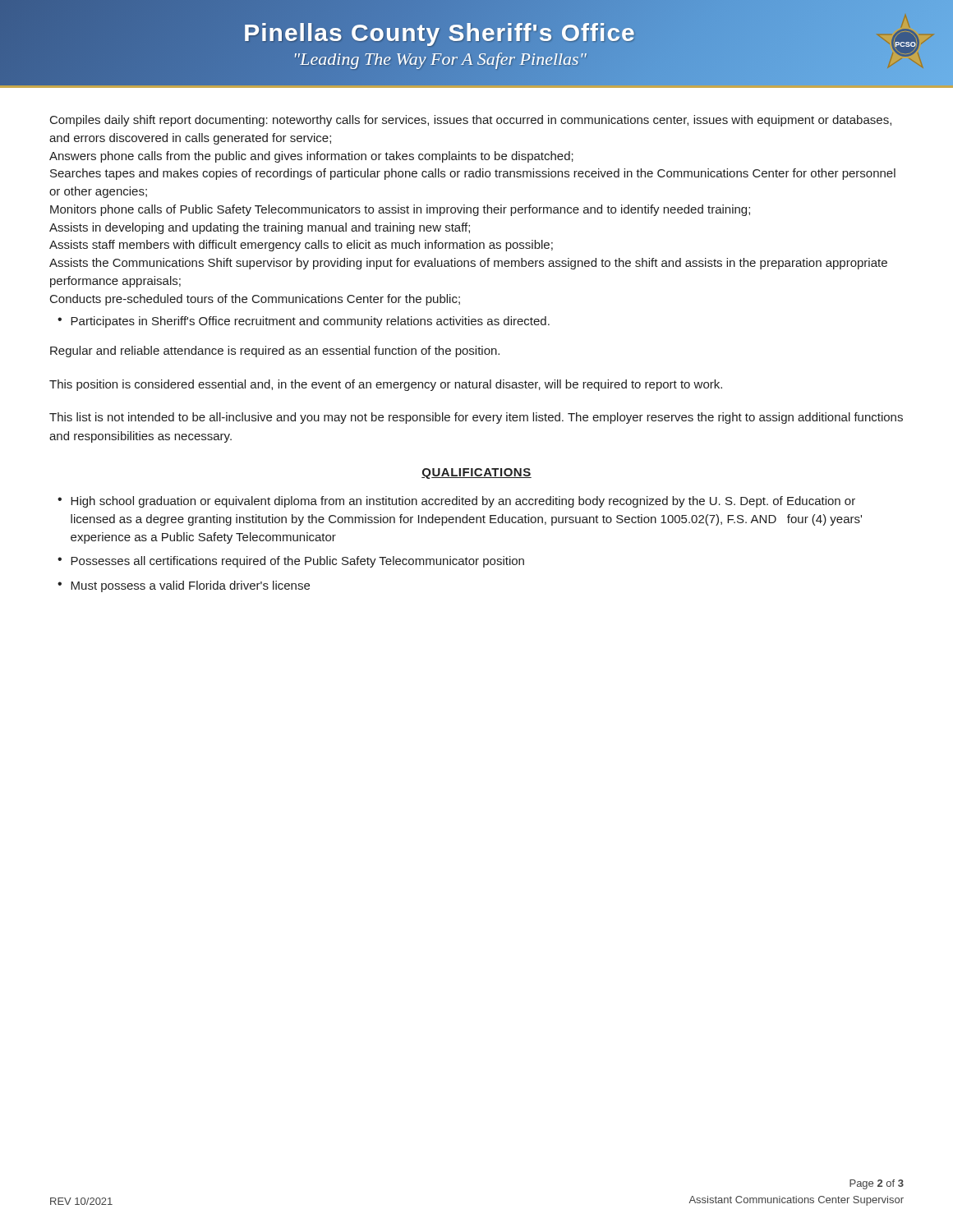Find the block on this page that starts "Compiles daily shift report documenting: noteworthy calls"

[x=476, y=129]
